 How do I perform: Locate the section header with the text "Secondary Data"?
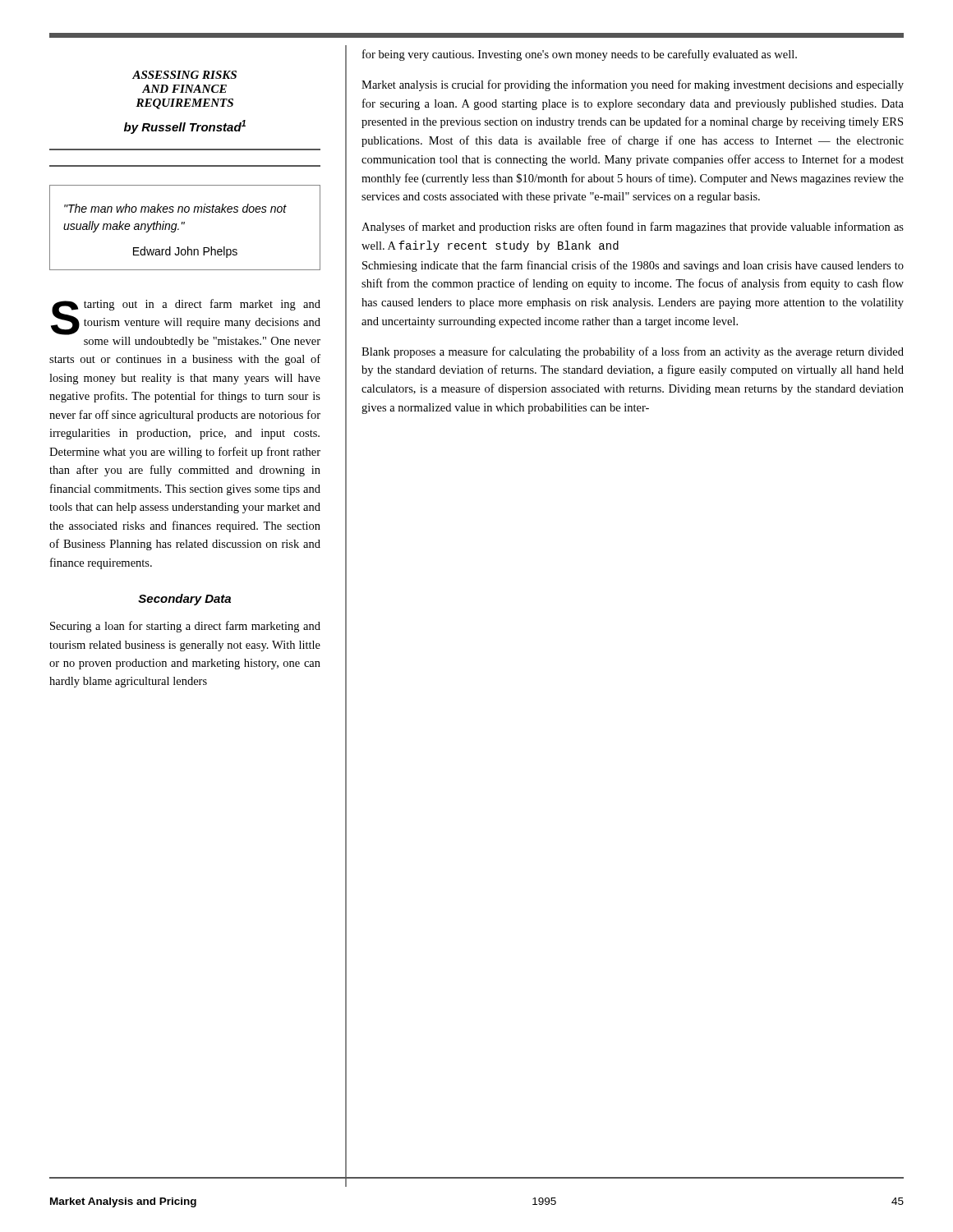(x=185, y=598)
